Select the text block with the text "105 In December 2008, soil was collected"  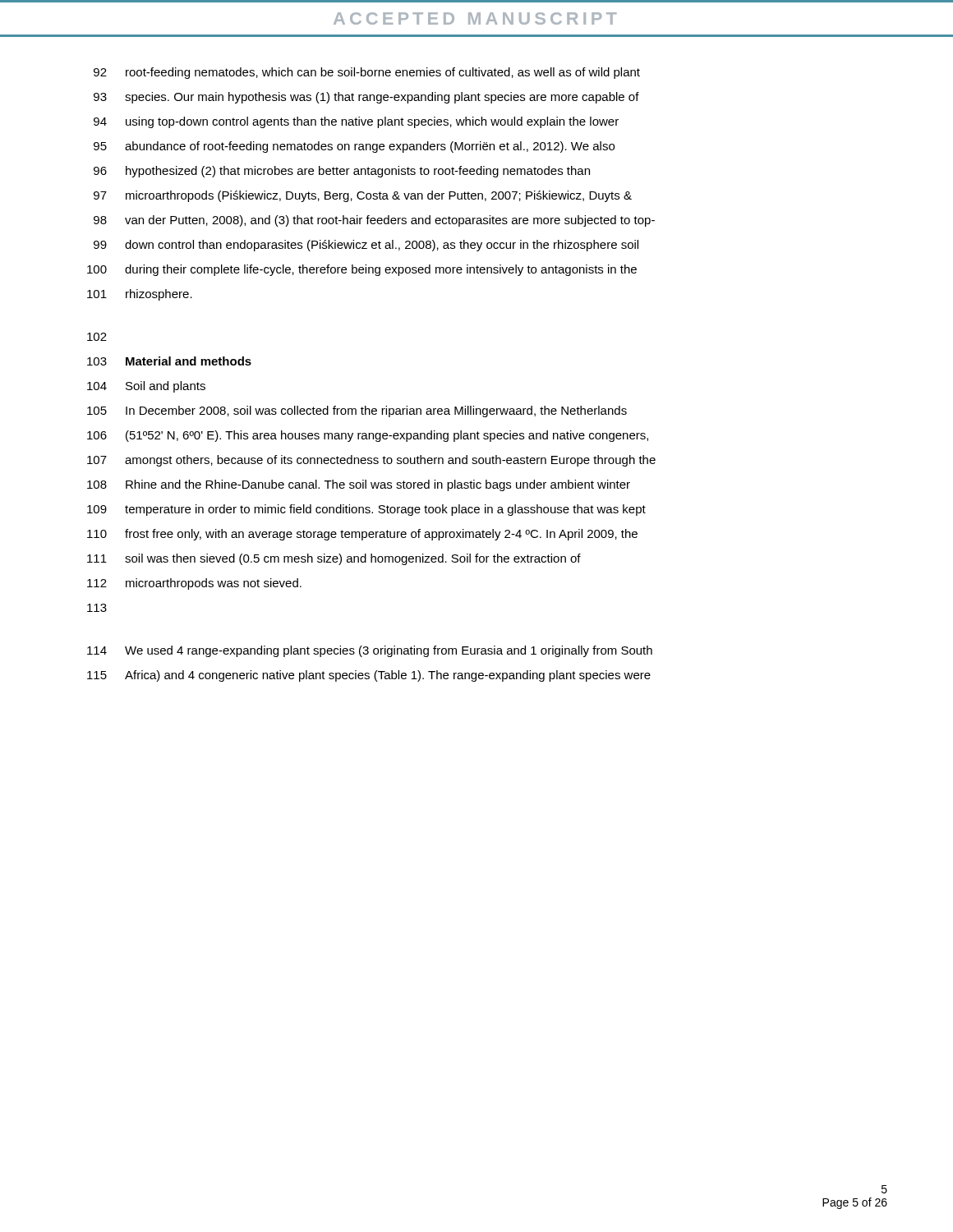(476, 411)
